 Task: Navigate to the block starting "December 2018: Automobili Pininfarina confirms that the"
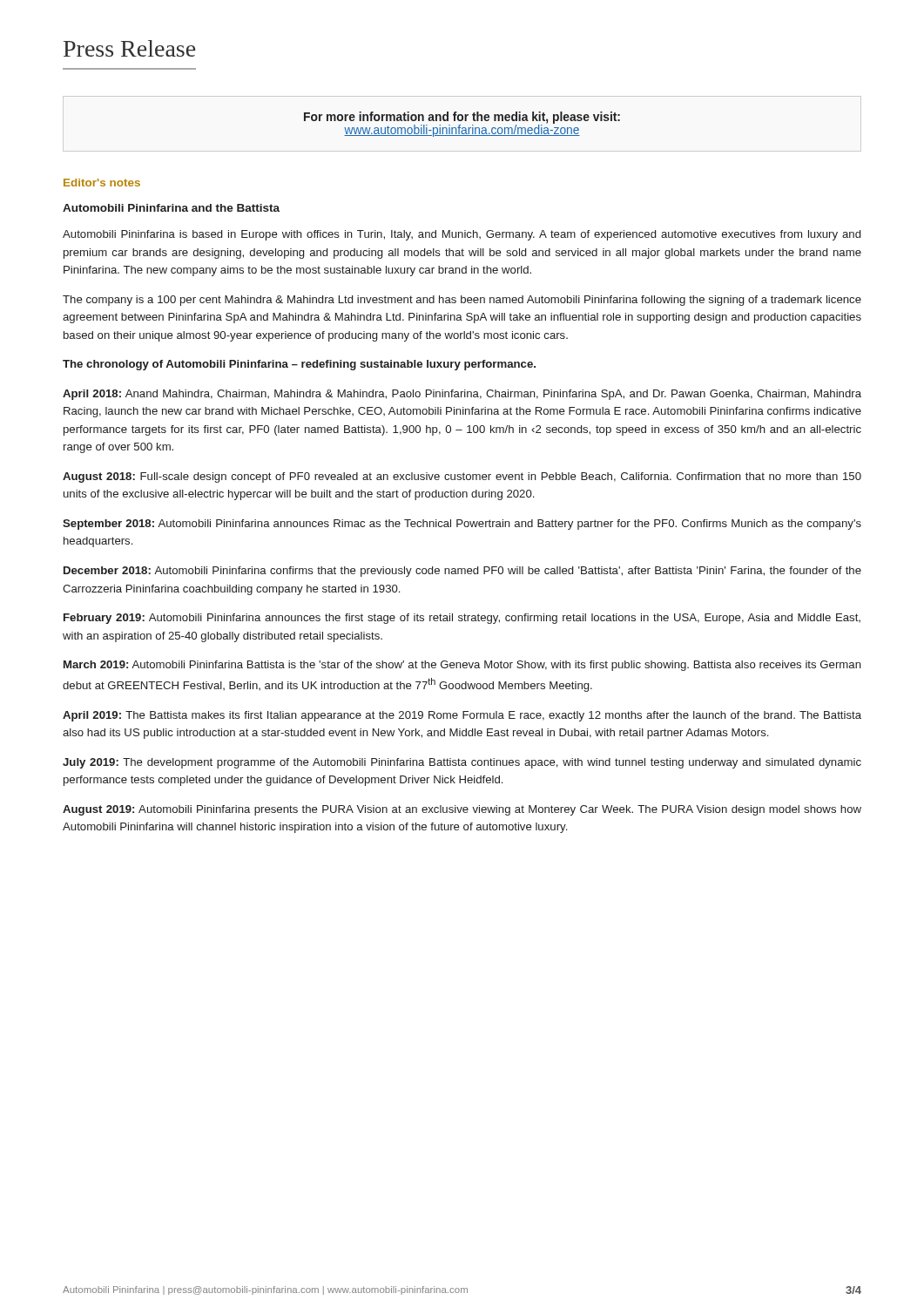click(462, 580)
